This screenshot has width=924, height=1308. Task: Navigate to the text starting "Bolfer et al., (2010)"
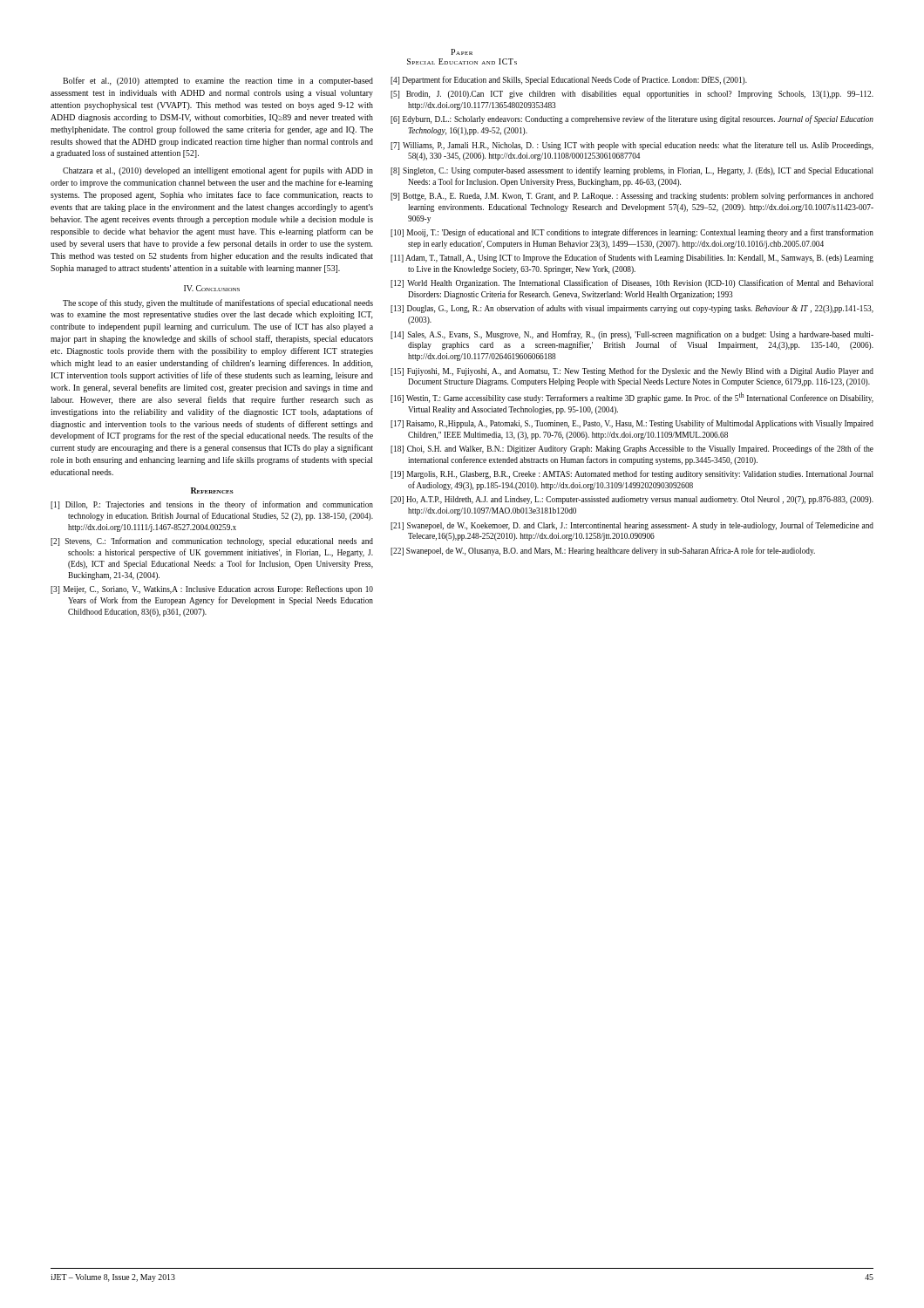pos(212,117)
